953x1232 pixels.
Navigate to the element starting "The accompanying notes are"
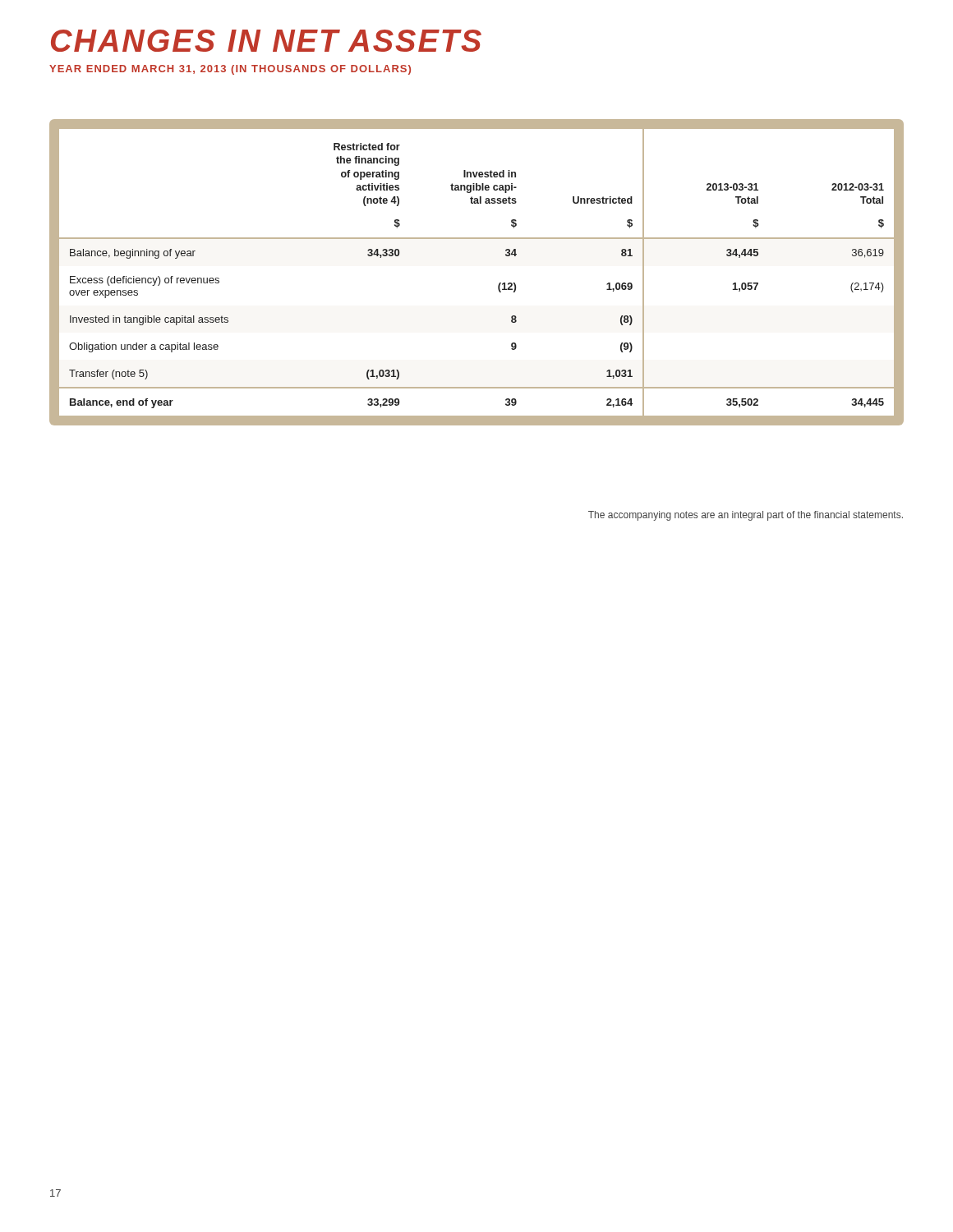[746, 515]
